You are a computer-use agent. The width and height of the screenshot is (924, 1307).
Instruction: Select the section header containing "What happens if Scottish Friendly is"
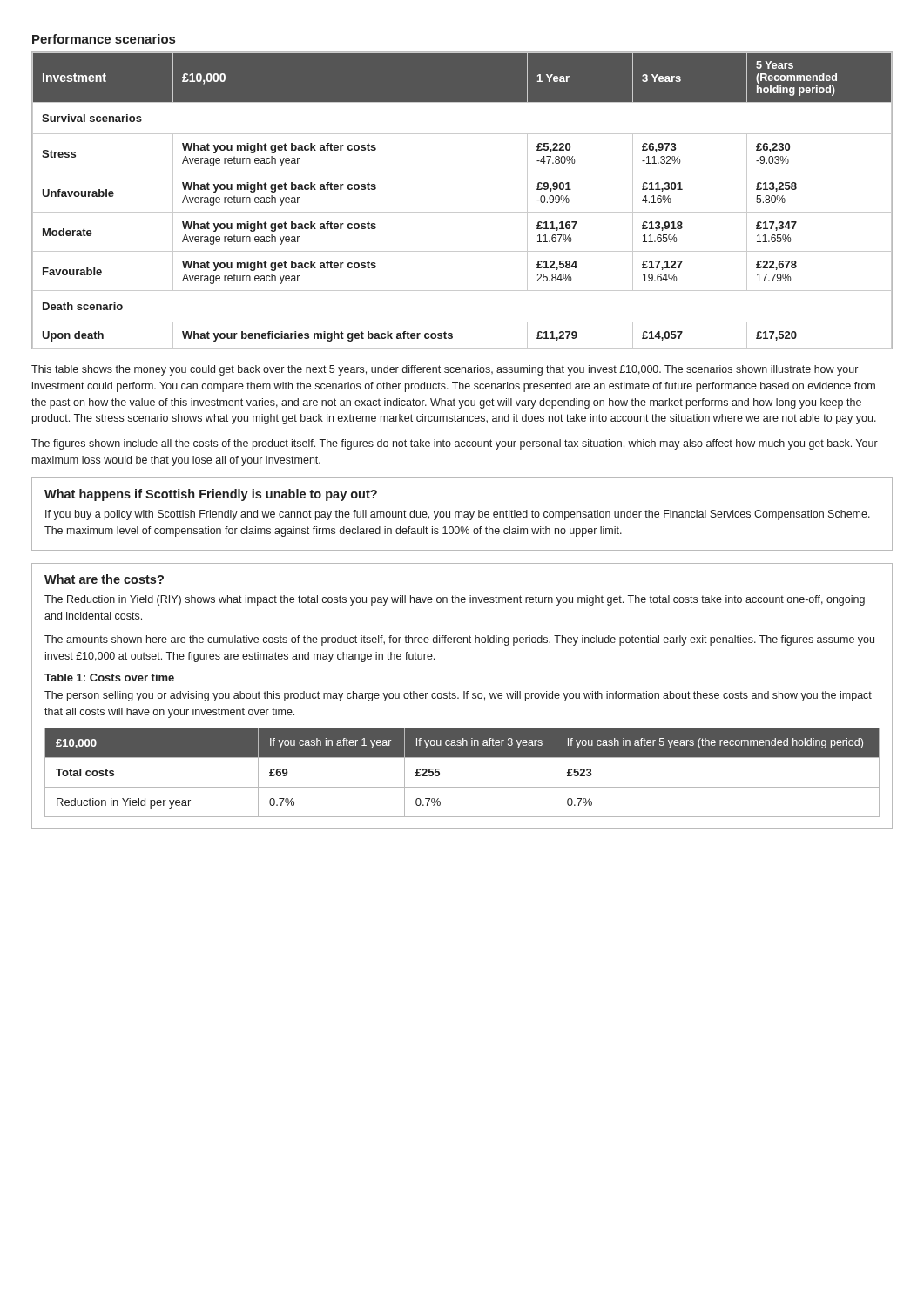click(x=211, y=494)
